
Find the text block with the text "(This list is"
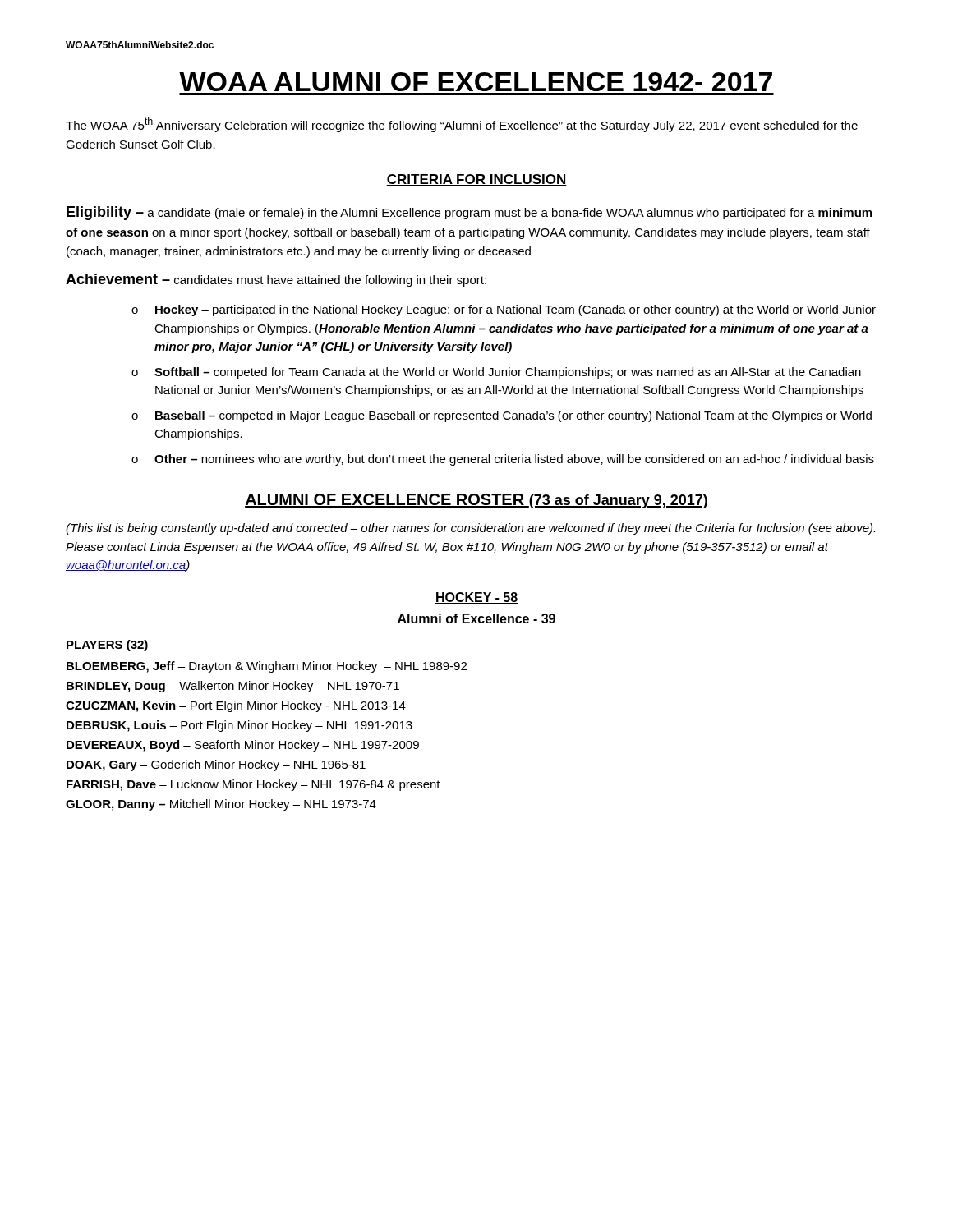(471, 546)
